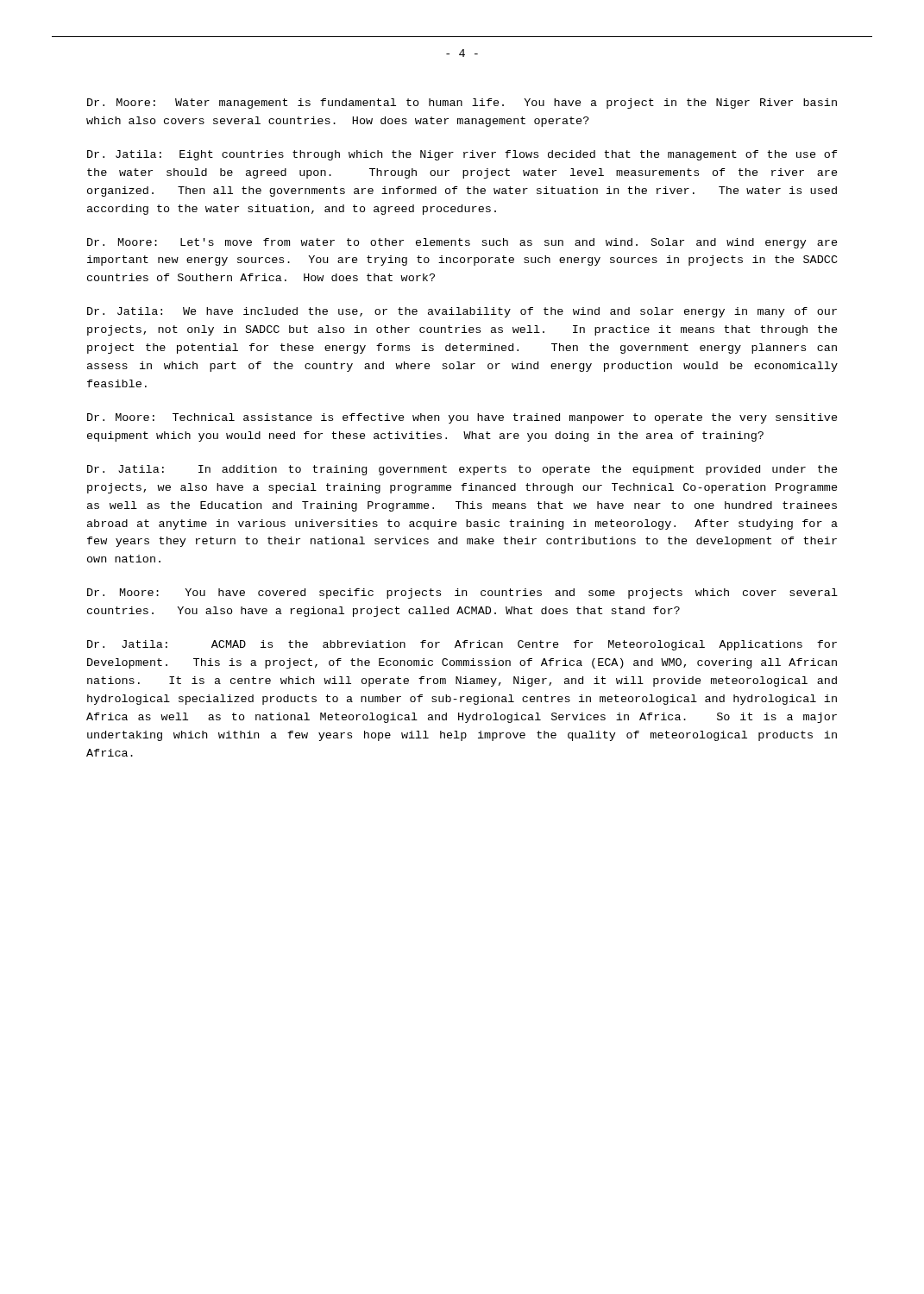Screen dimensions: 1294x924
Task: Point to the element starting "Dr. Moore: Let's move from water to"
Action: pos(462,260)
